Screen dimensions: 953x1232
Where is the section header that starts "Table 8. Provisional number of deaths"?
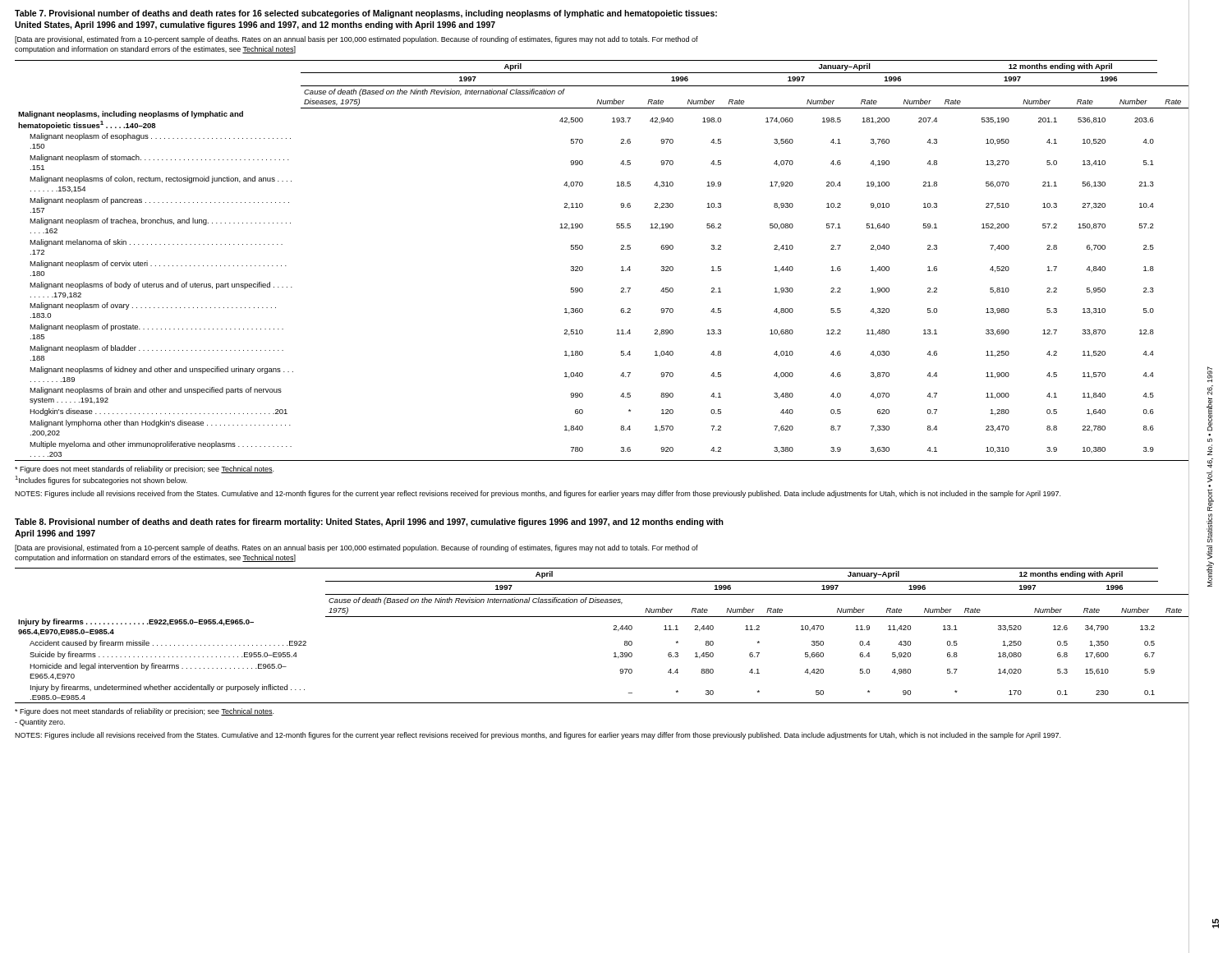tap(369, 527)
